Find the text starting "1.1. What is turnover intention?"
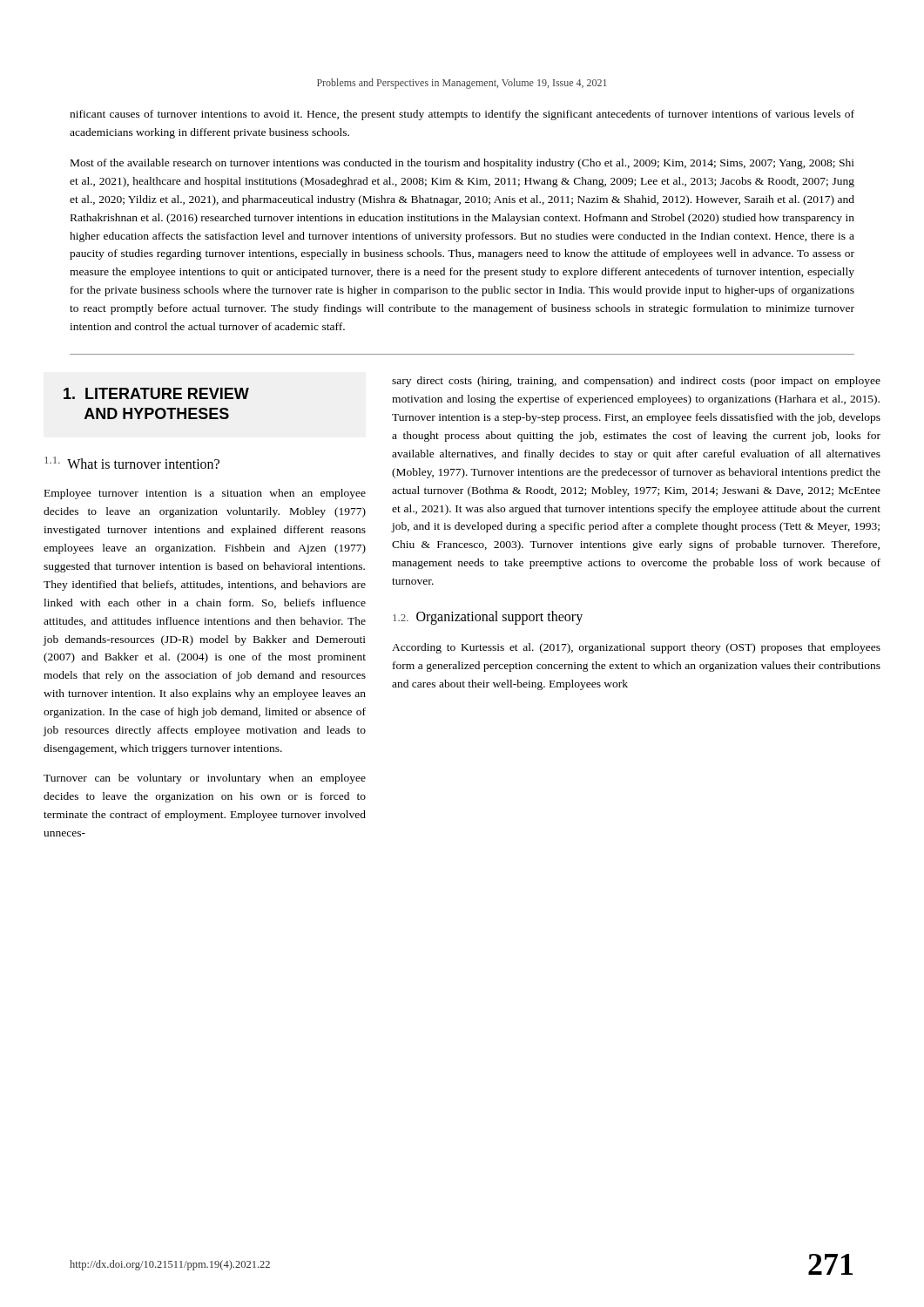This screenshot has width=924, height=1307. click(x=132, y=462)
